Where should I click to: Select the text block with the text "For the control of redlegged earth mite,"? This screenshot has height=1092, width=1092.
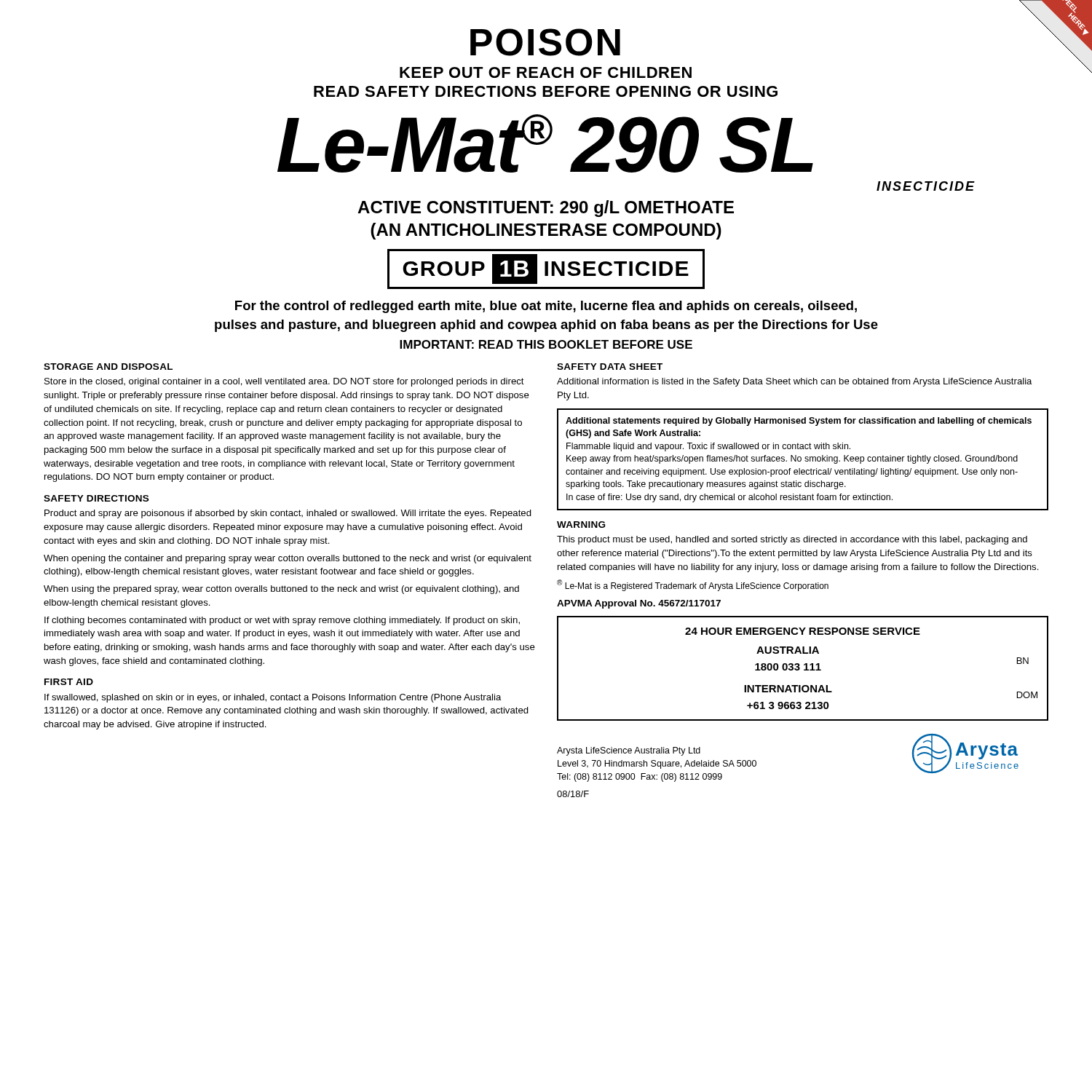click(x=546, y=315)
